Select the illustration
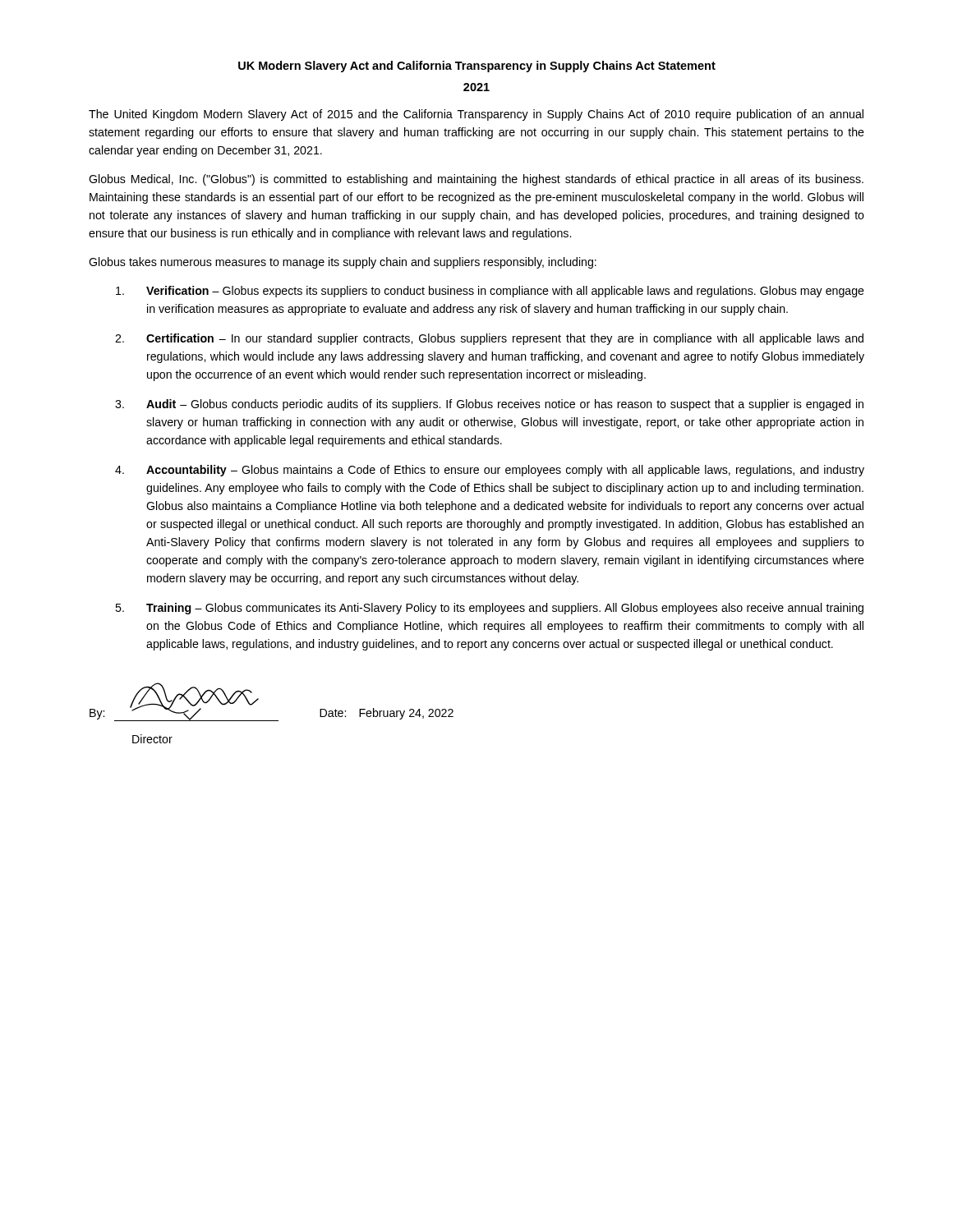The image size is (953, 1232). [x=476, y=694]
